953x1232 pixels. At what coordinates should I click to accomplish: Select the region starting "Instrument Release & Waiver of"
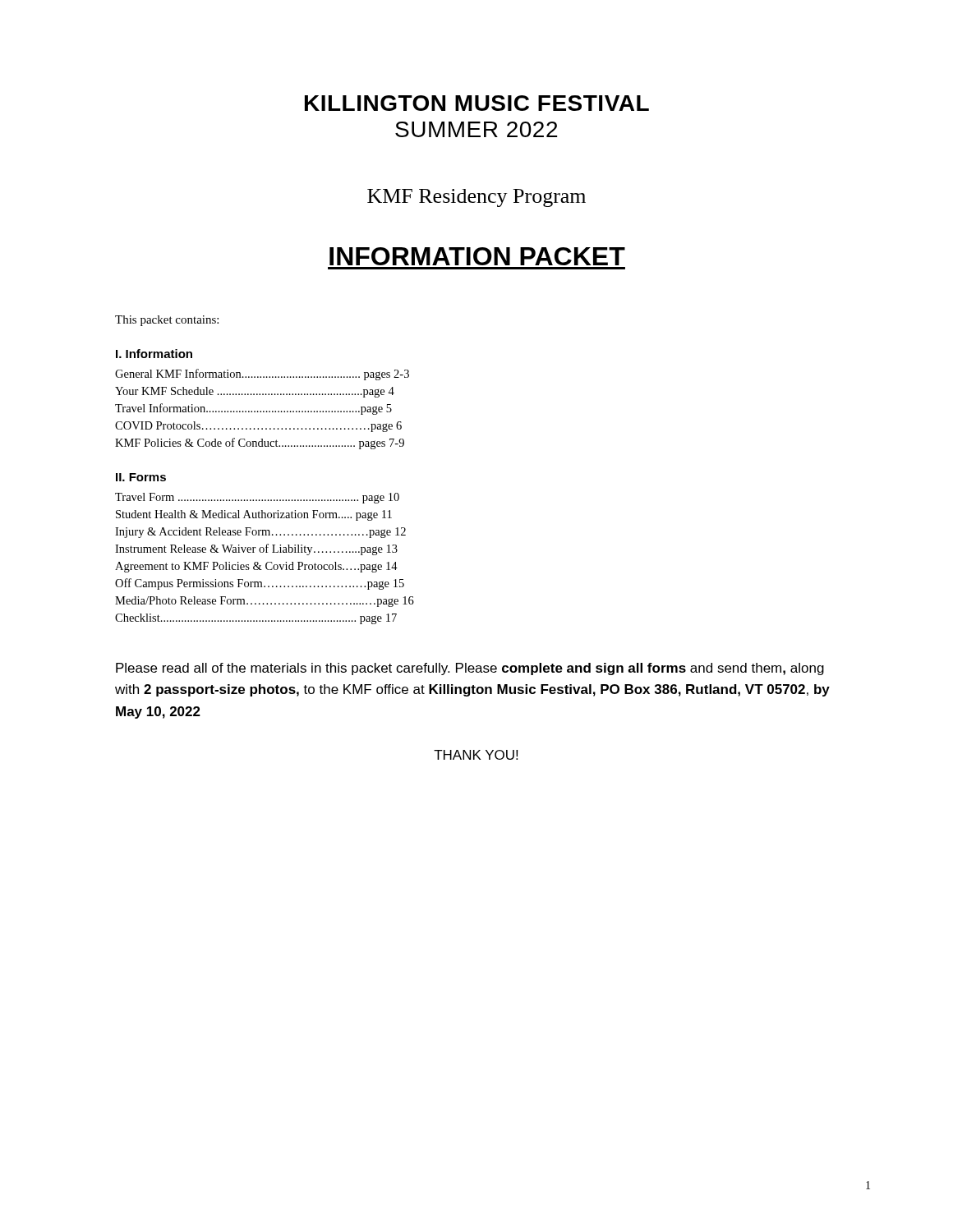(x=256, y=549)
